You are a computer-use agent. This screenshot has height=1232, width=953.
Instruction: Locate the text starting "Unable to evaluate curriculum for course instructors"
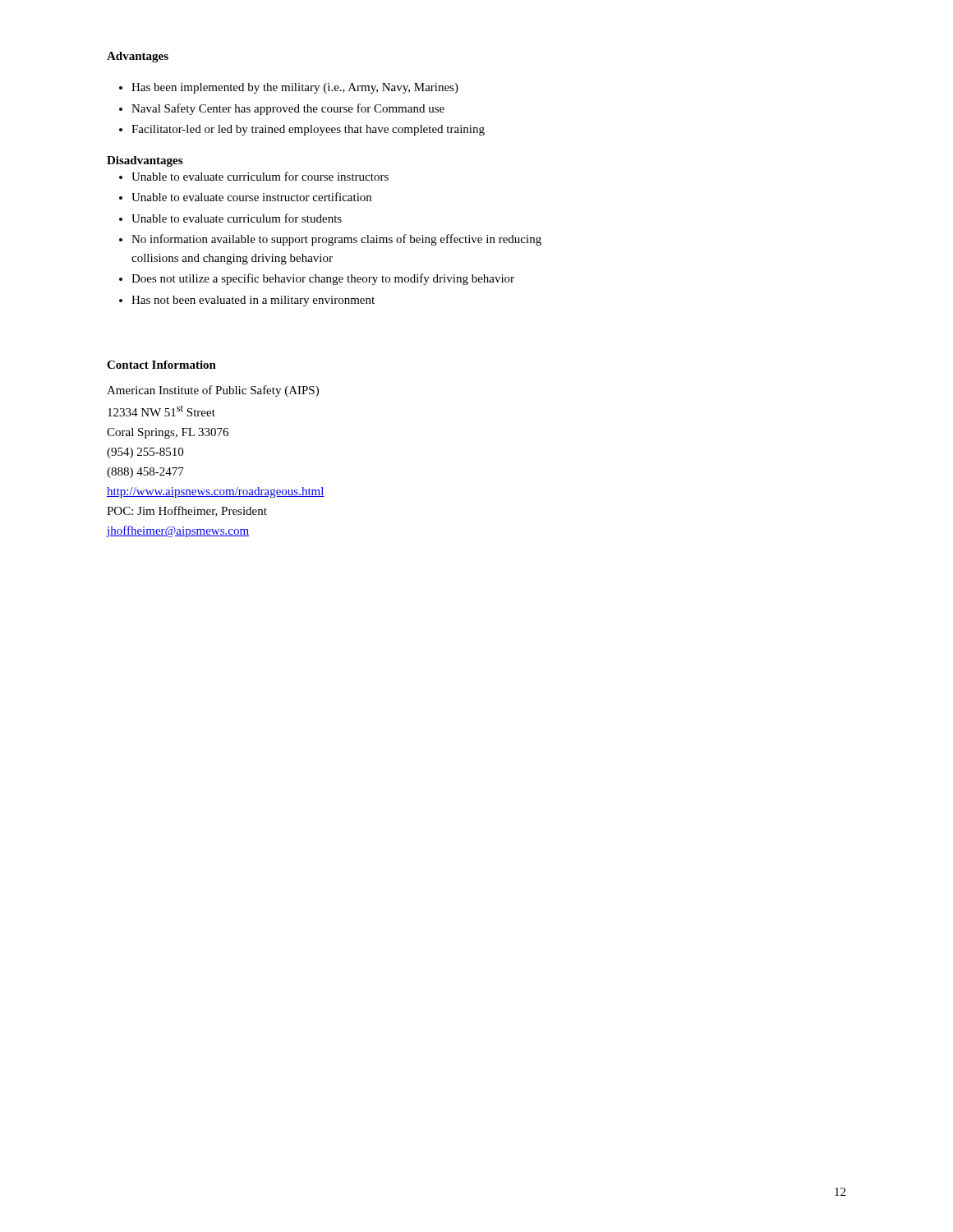tap(260, 176)
